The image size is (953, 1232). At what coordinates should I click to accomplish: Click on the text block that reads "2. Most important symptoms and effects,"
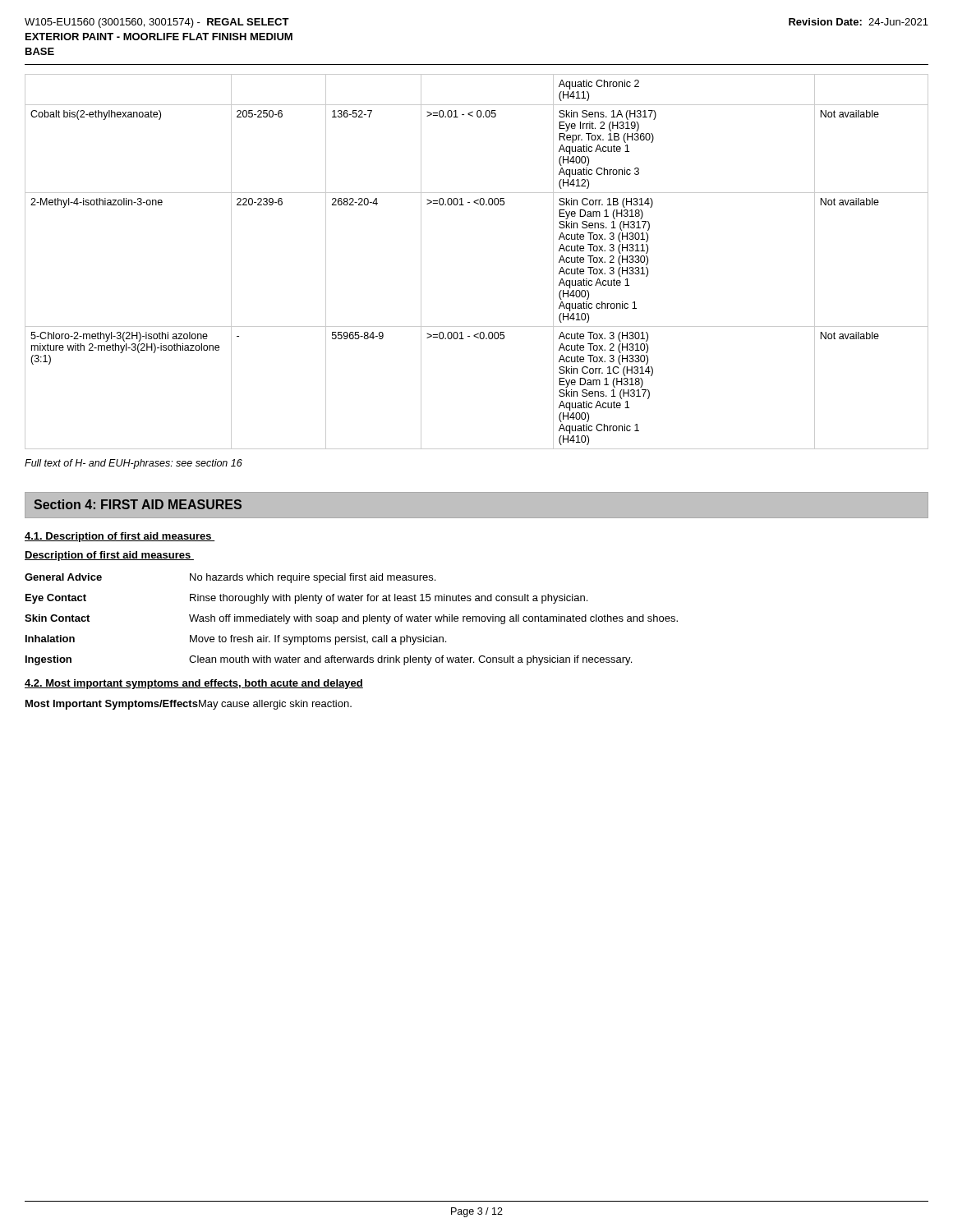[x=194, y=683]
